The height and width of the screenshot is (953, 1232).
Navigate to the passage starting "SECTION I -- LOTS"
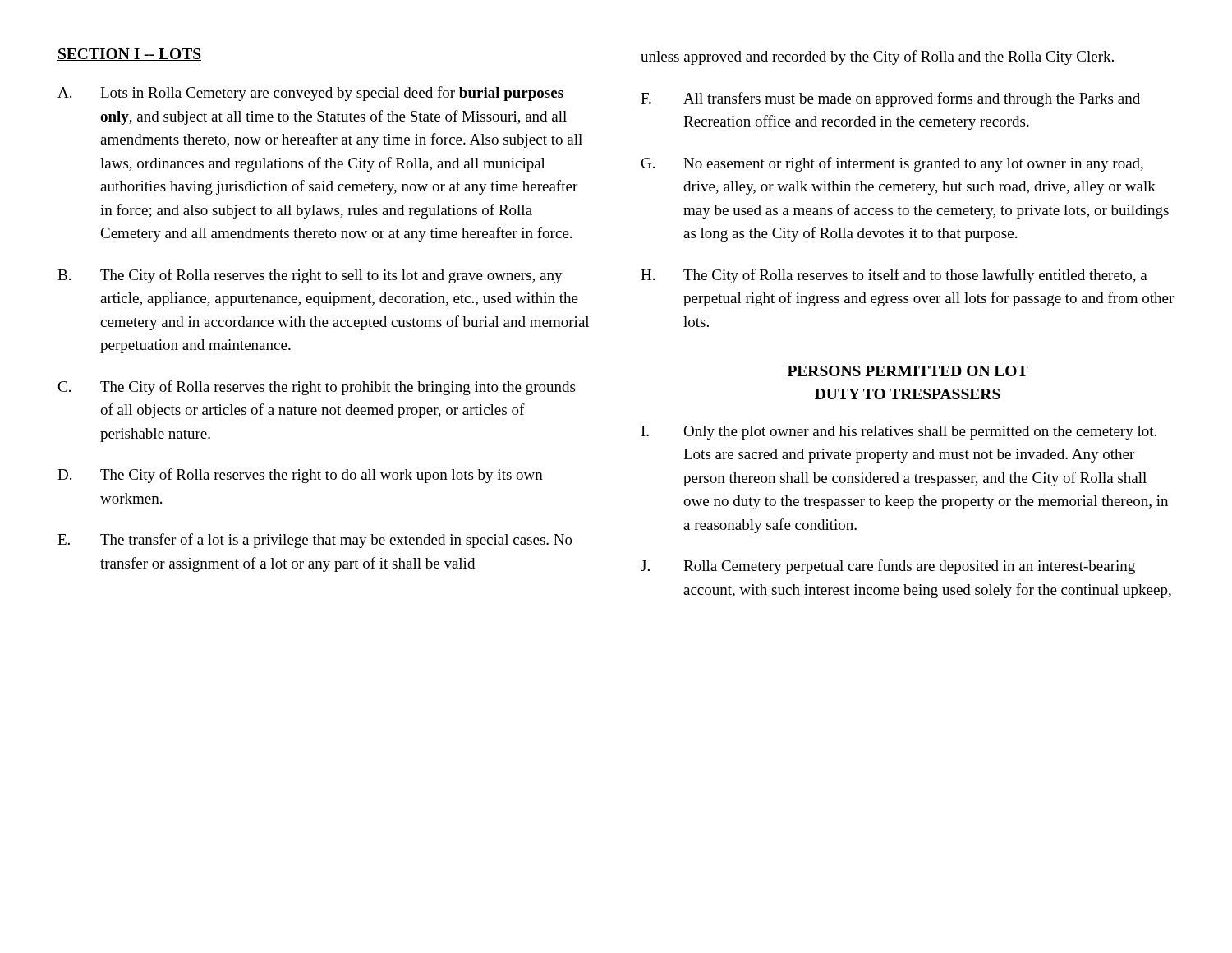coord(129,54)
